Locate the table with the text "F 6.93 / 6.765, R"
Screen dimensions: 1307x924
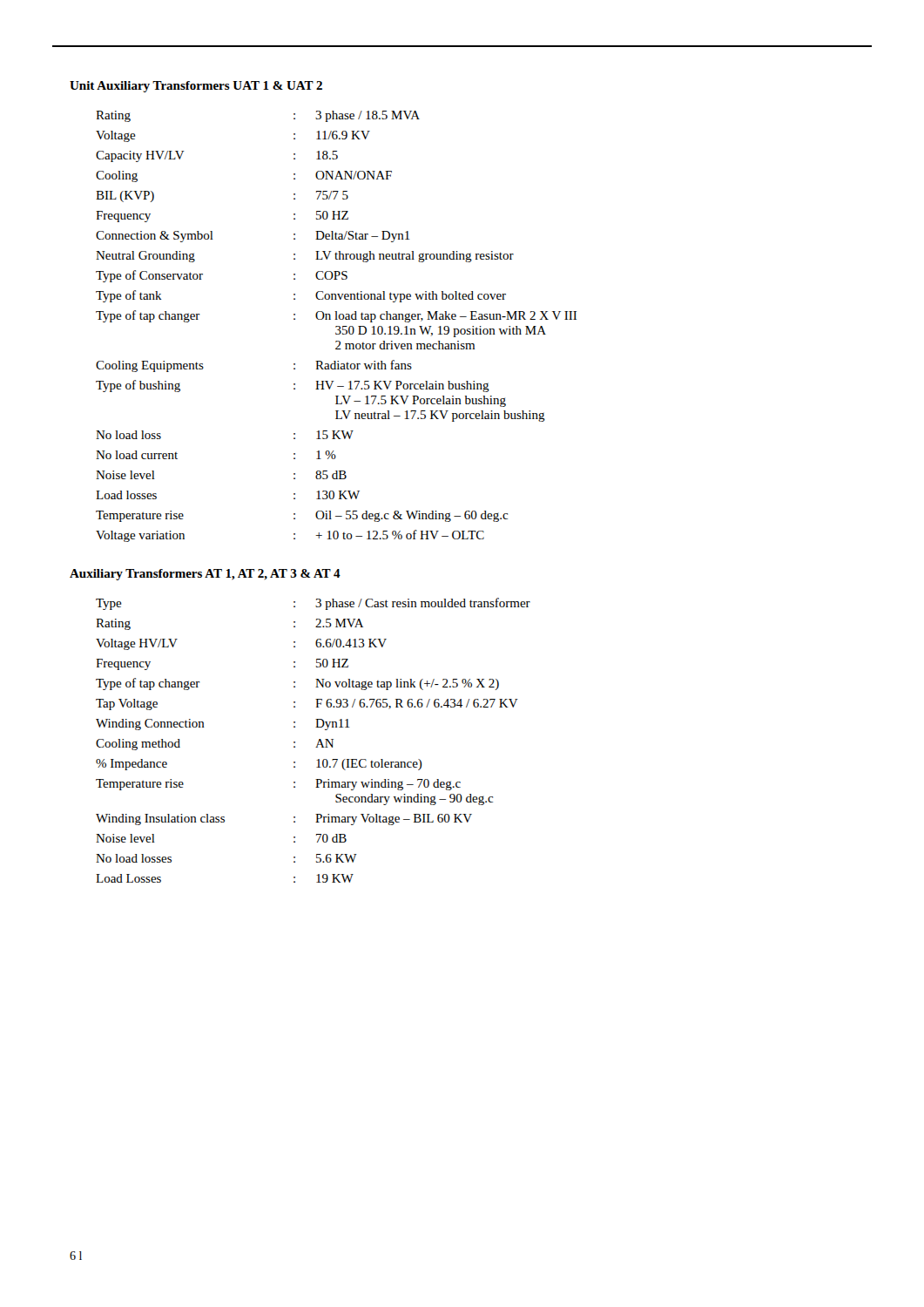tap(462, 741)
